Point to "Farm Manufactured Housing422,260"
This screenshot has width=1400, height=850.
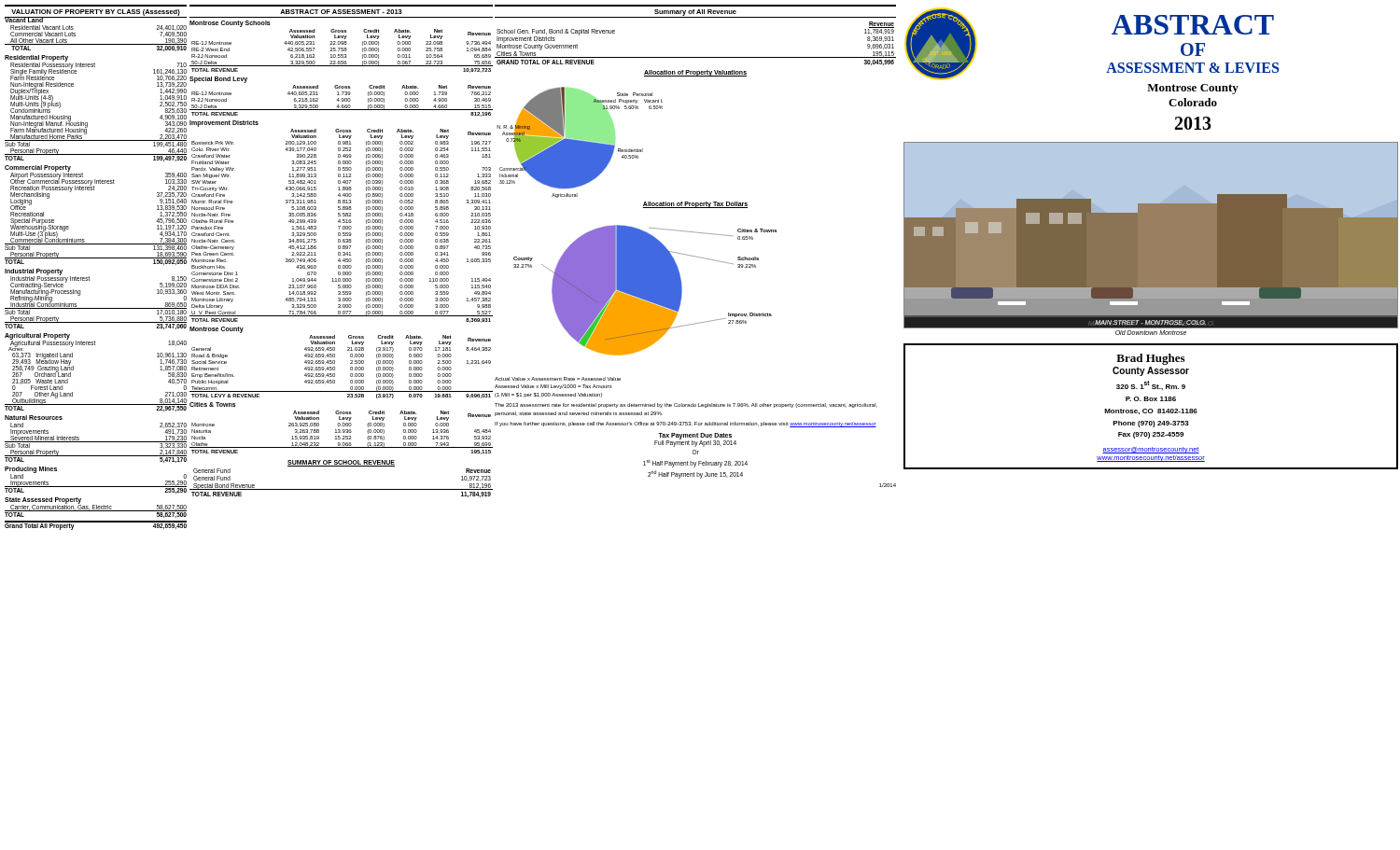pyautogui.click(x=98, y=130)
